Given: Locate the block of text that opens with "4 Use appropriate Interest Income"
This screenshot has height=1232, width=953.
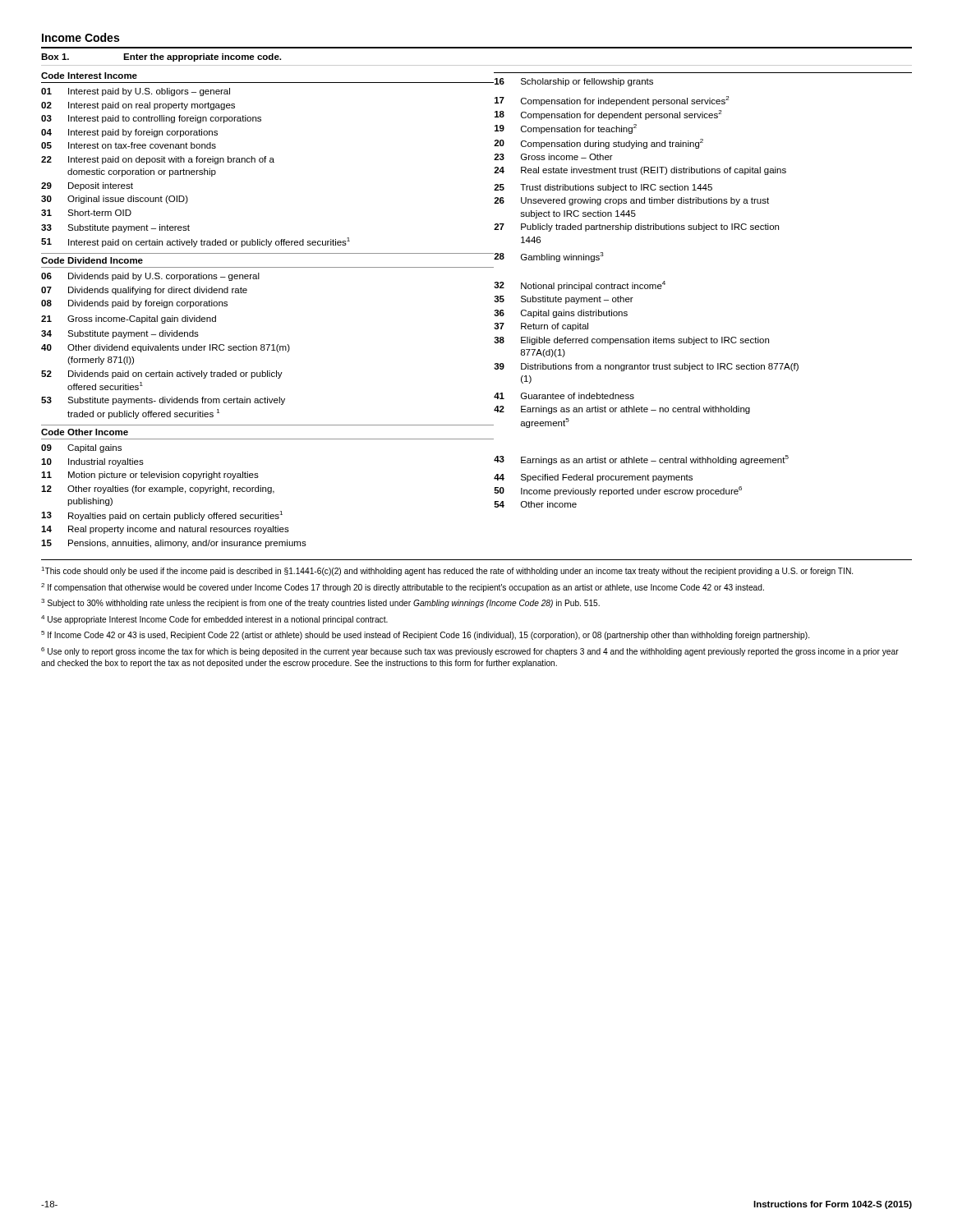Looking at the screenshot, I should [215, 619].
